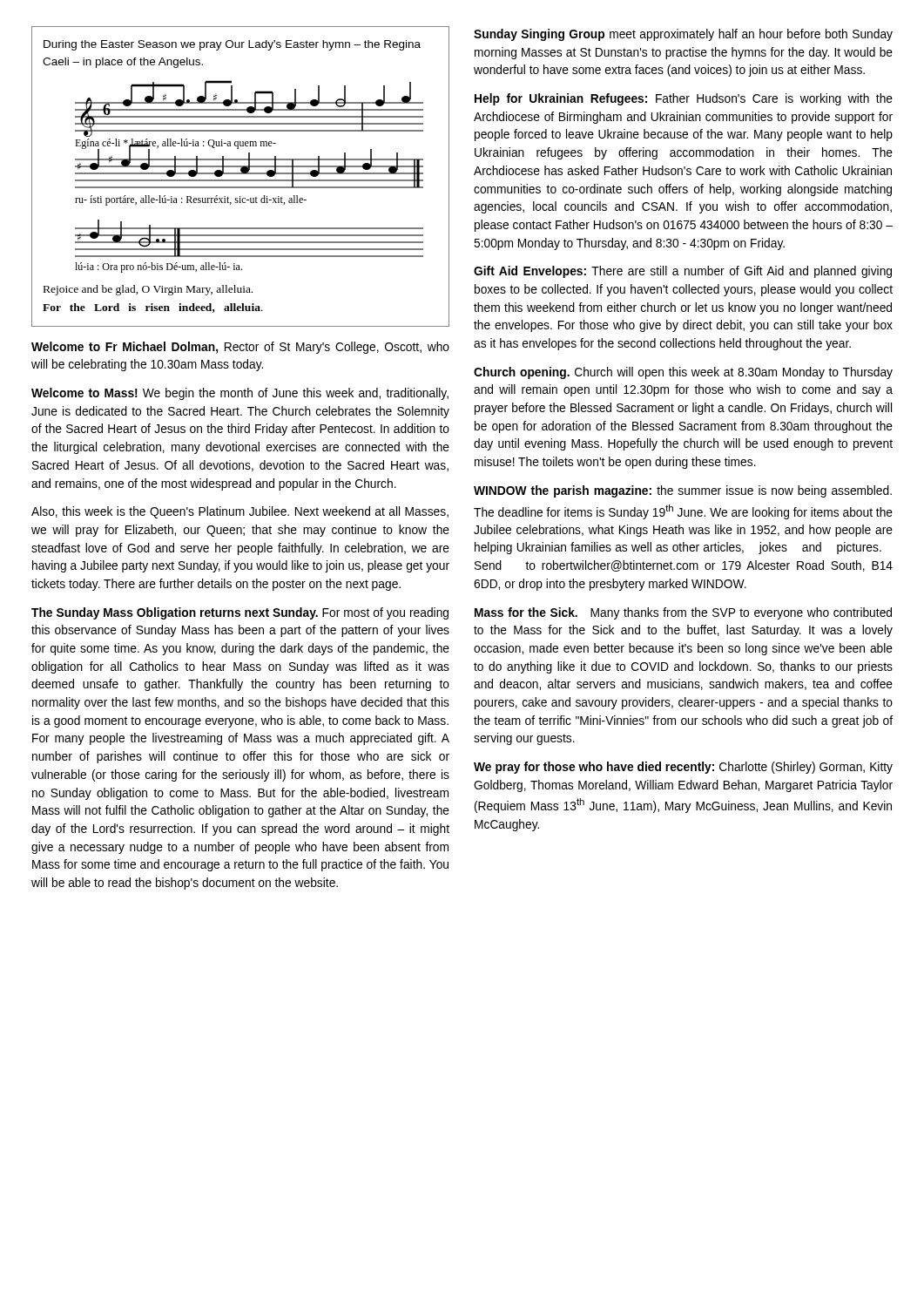Click on the text block that reads "WINDOW the parish magazine: the summer"
This screenshot has width=924, height=1307.
tap(683, 537)
